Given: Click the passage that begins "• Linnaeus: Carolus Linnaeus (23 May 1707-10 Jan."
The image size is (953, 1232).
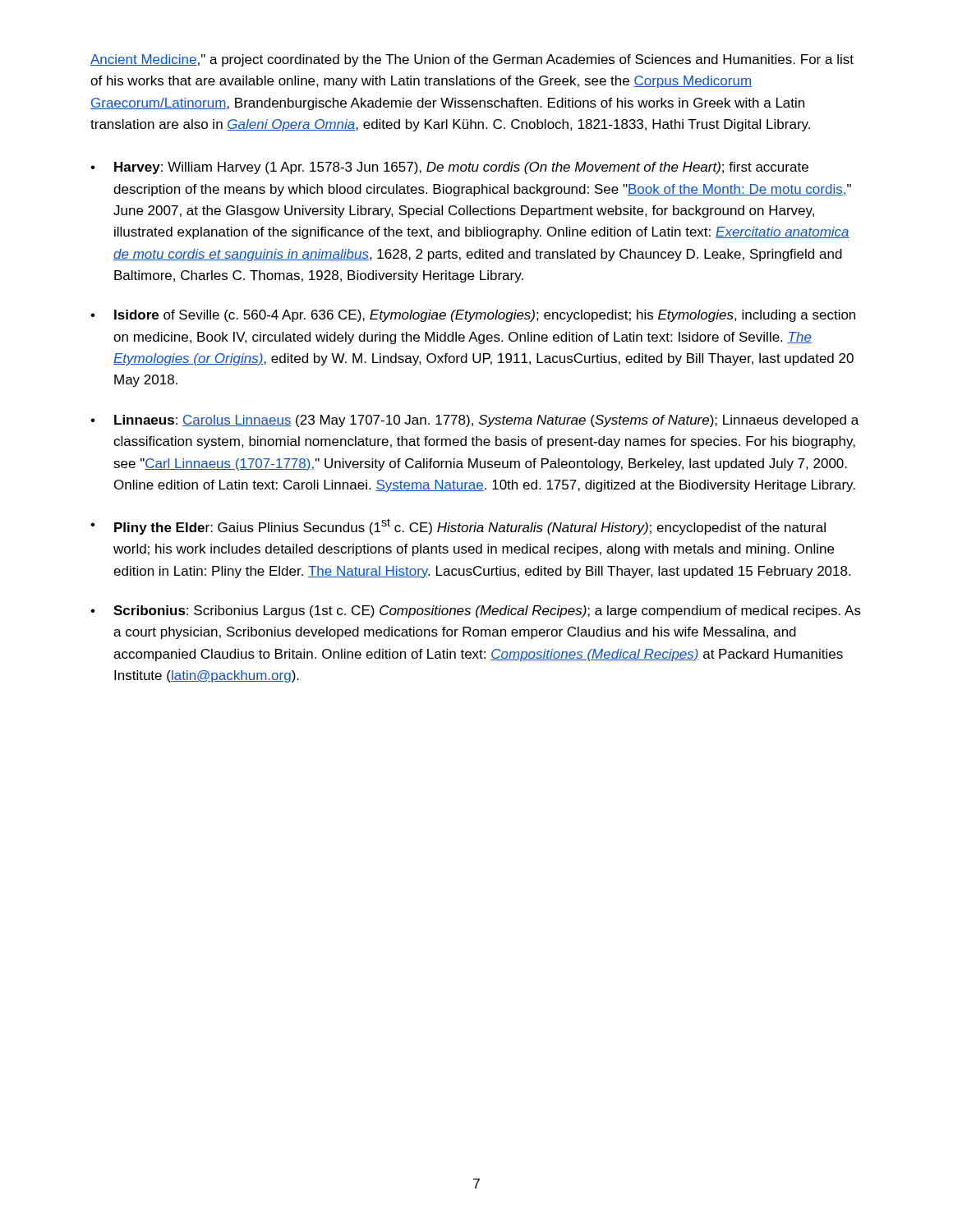Looking at the screenshot, I should pyautogui.click(x=476, y=453).
